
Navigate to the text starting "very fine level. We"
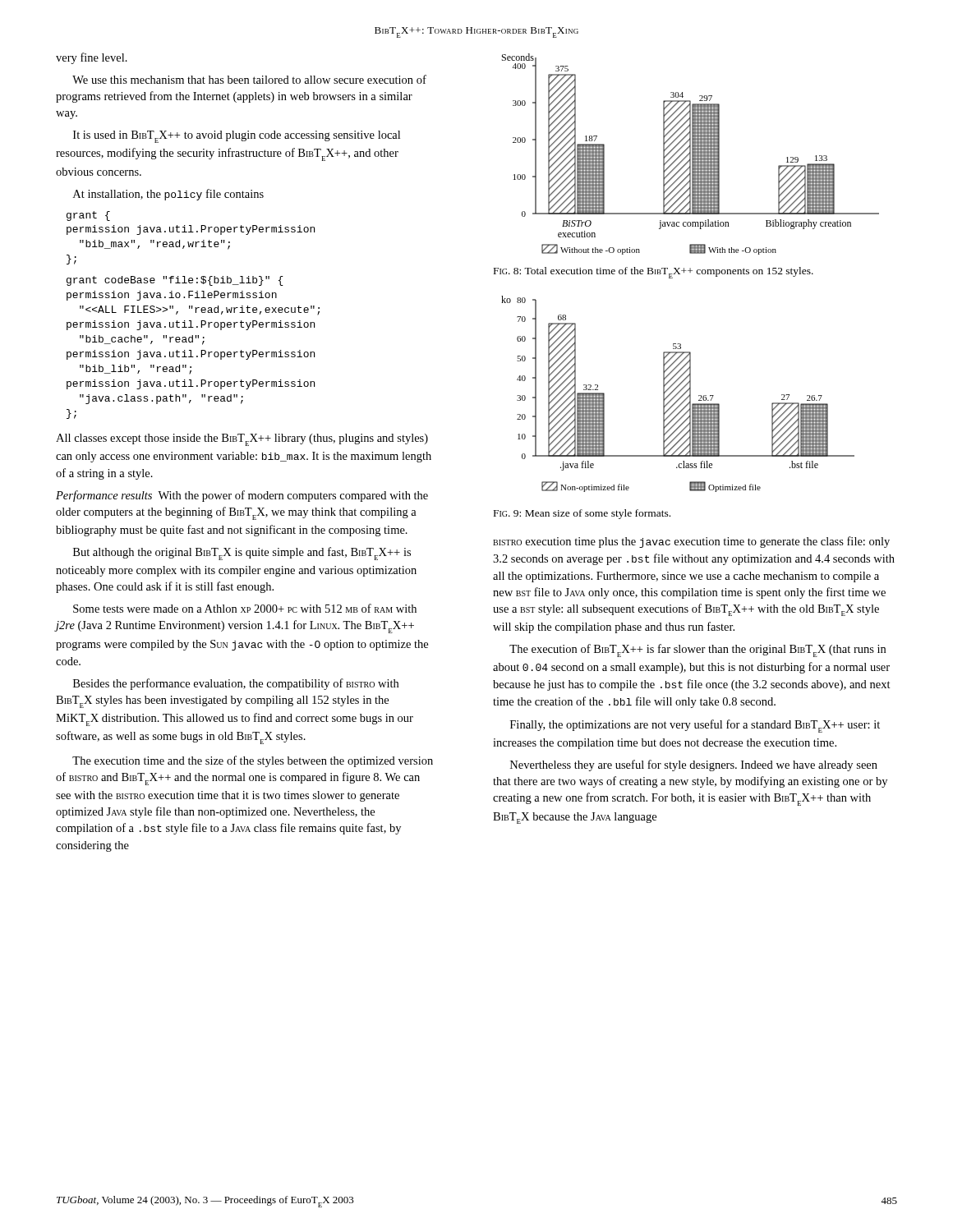245,126
